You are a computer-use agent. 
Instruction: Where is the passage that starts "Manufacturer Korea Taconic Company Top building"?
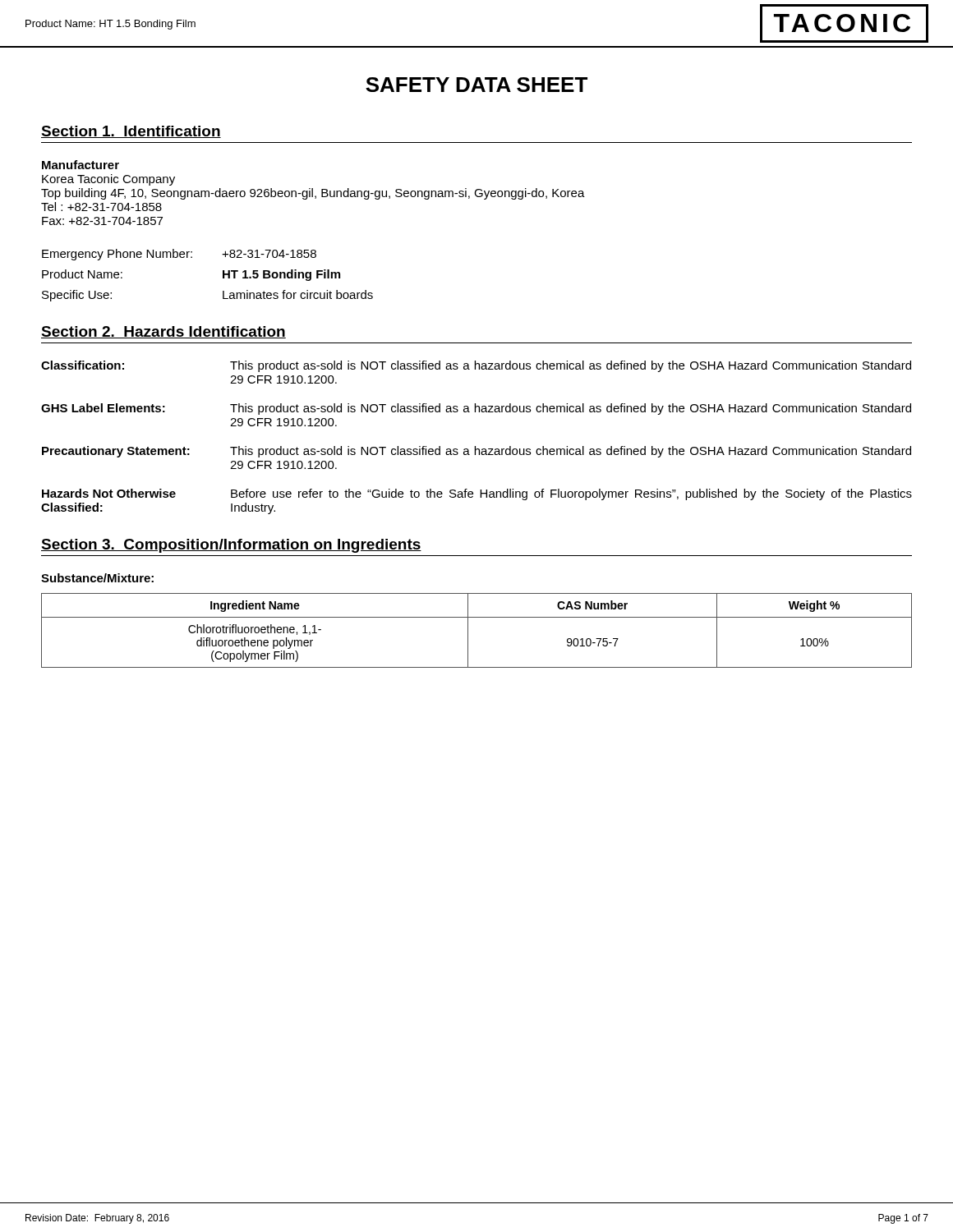pos(476,193)
